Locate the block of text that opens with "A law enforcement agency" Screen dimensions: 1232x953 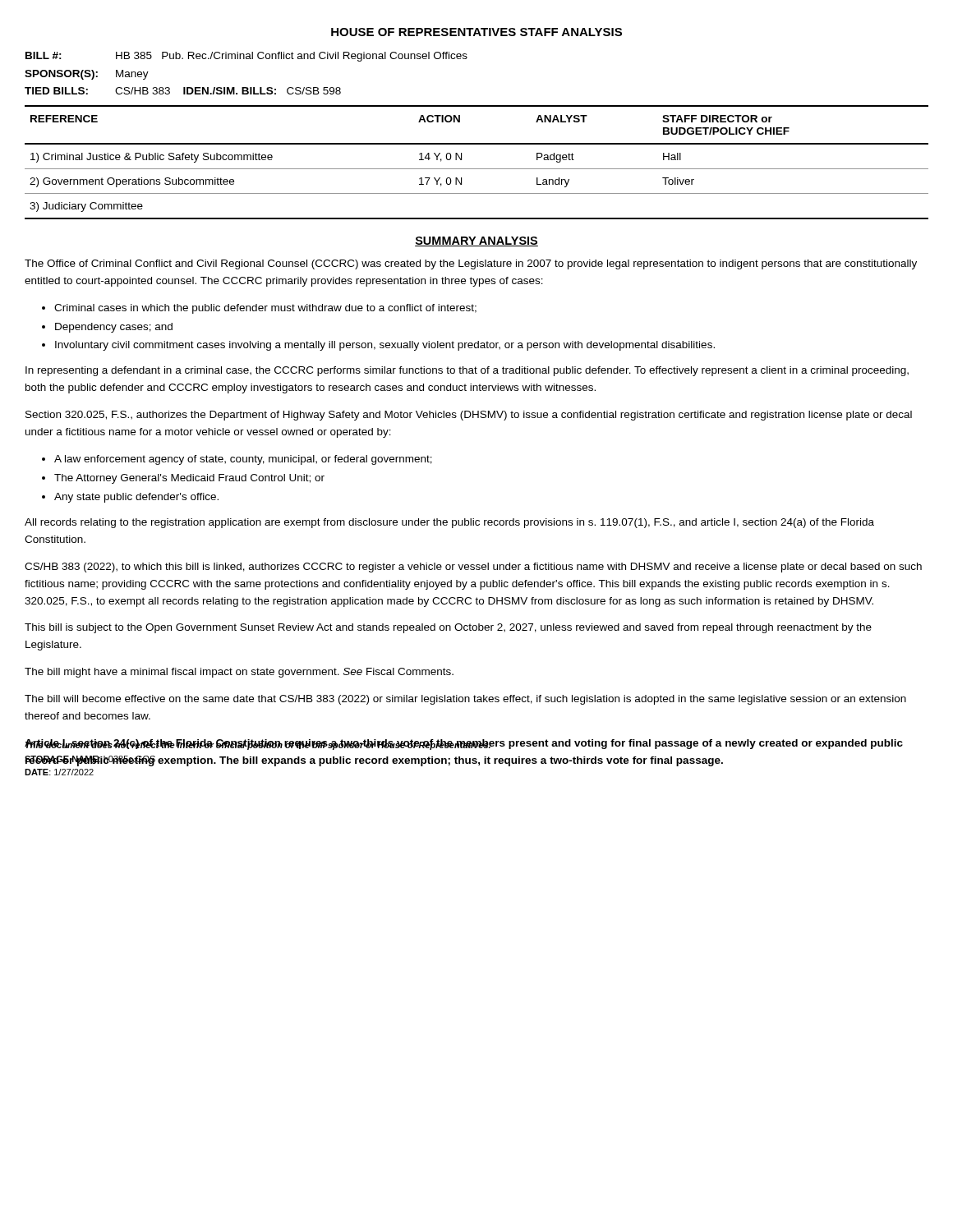pyautogui.click(x=243, y=459)
